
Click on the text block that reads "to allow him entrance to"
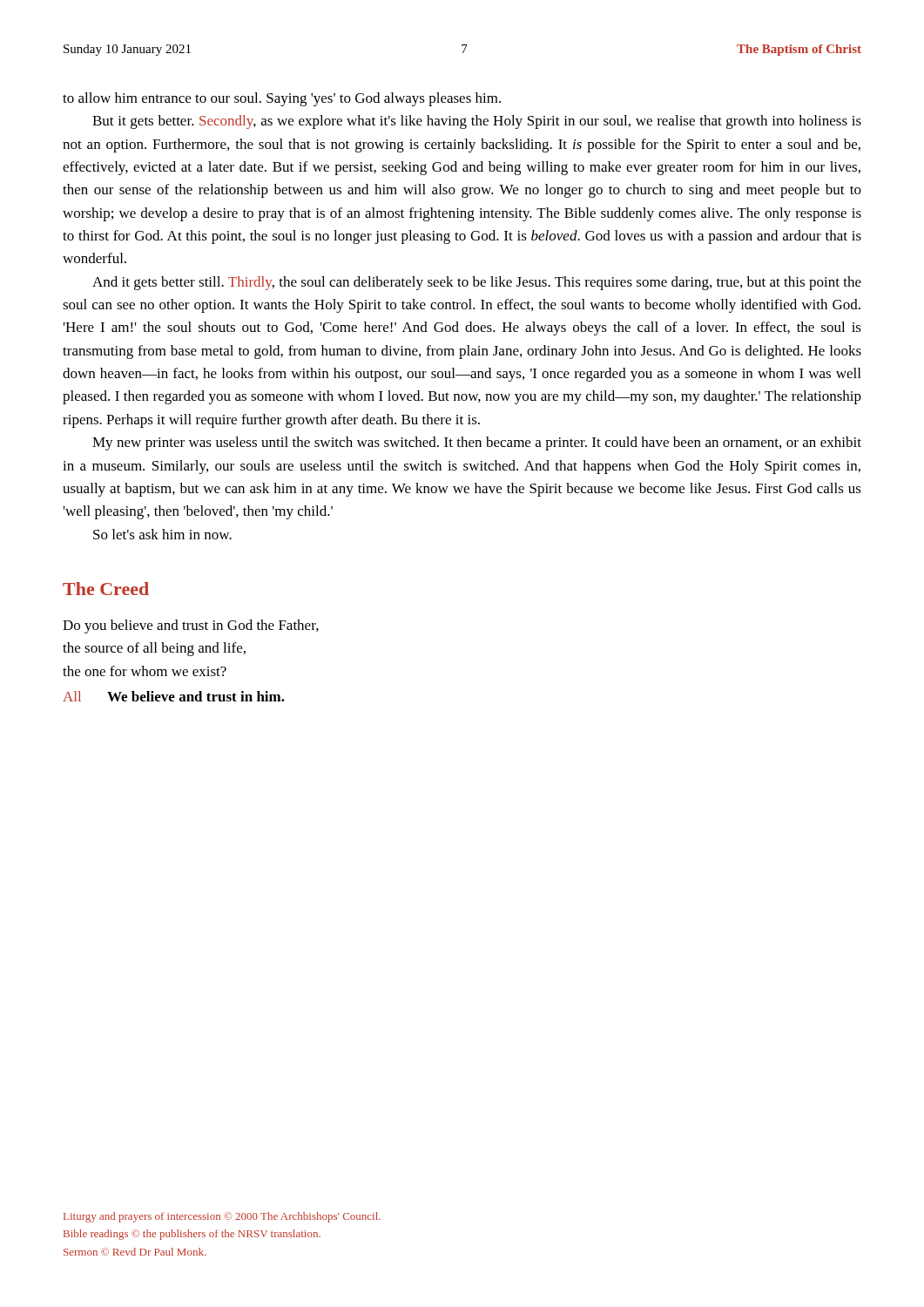462,99
